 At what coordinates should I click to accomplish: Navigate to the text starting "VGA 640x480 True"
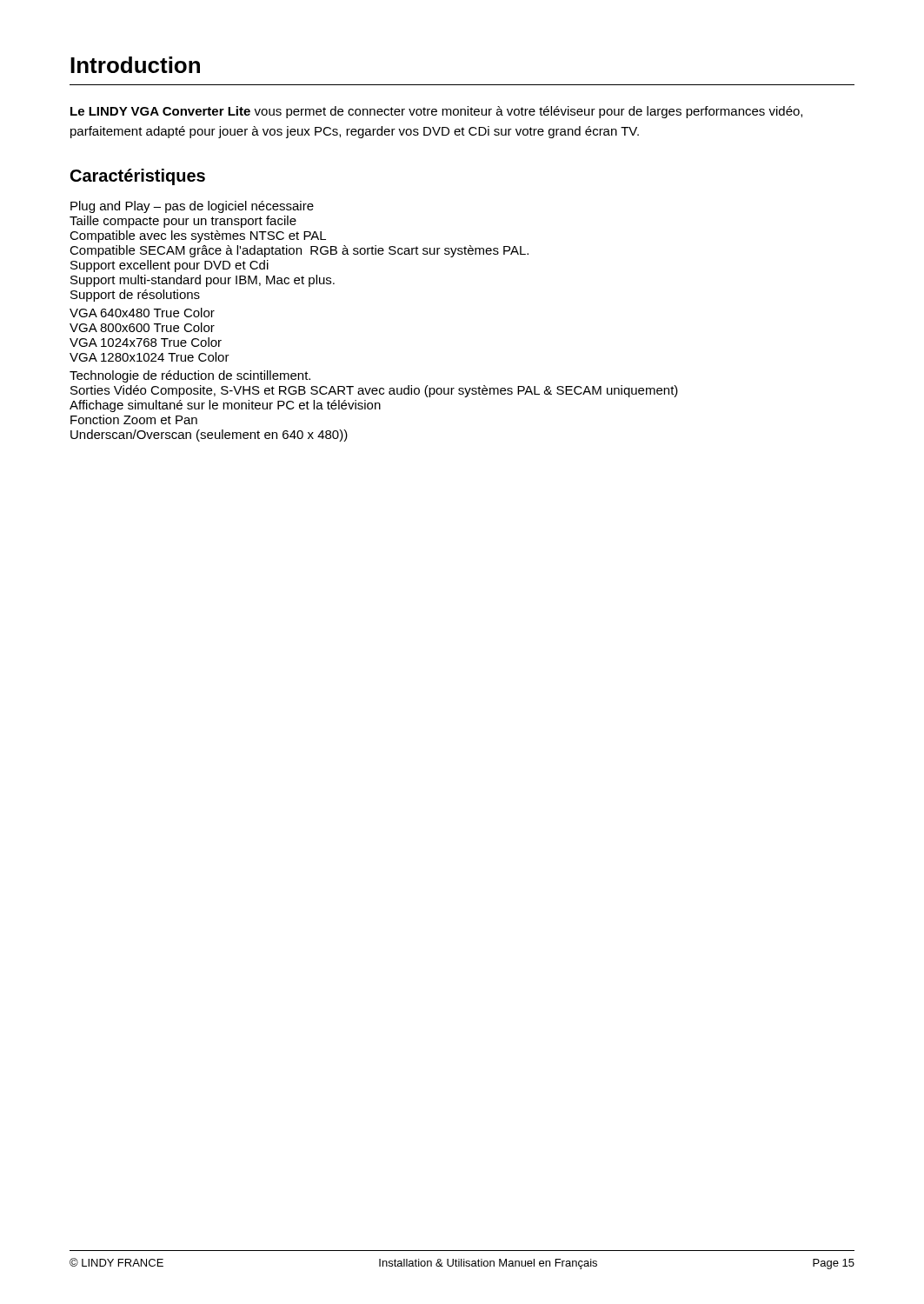click(x=142, y=313)
